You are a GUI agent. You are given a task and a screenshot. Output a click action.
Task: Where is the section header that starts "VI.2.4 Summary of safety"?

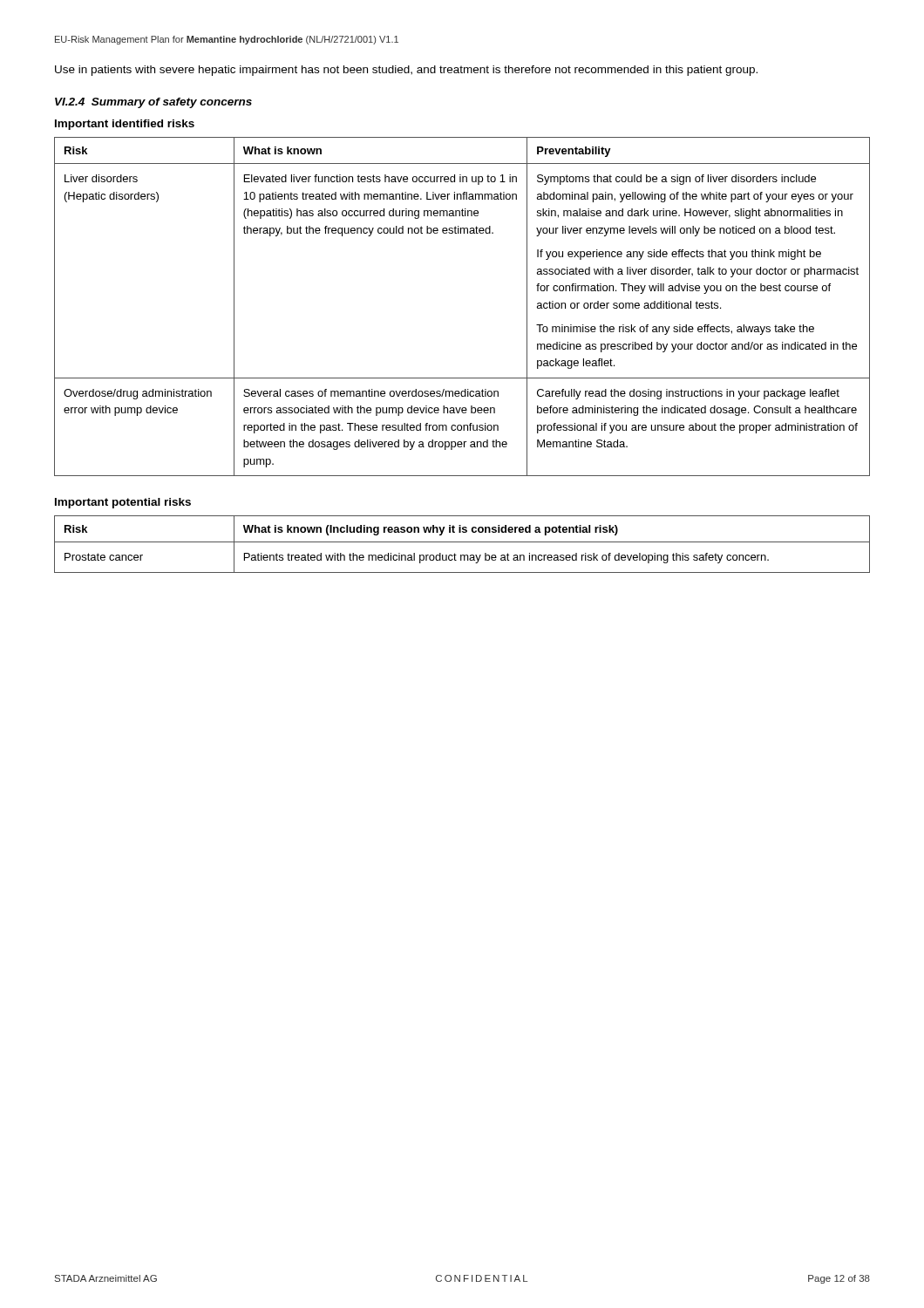153,102
